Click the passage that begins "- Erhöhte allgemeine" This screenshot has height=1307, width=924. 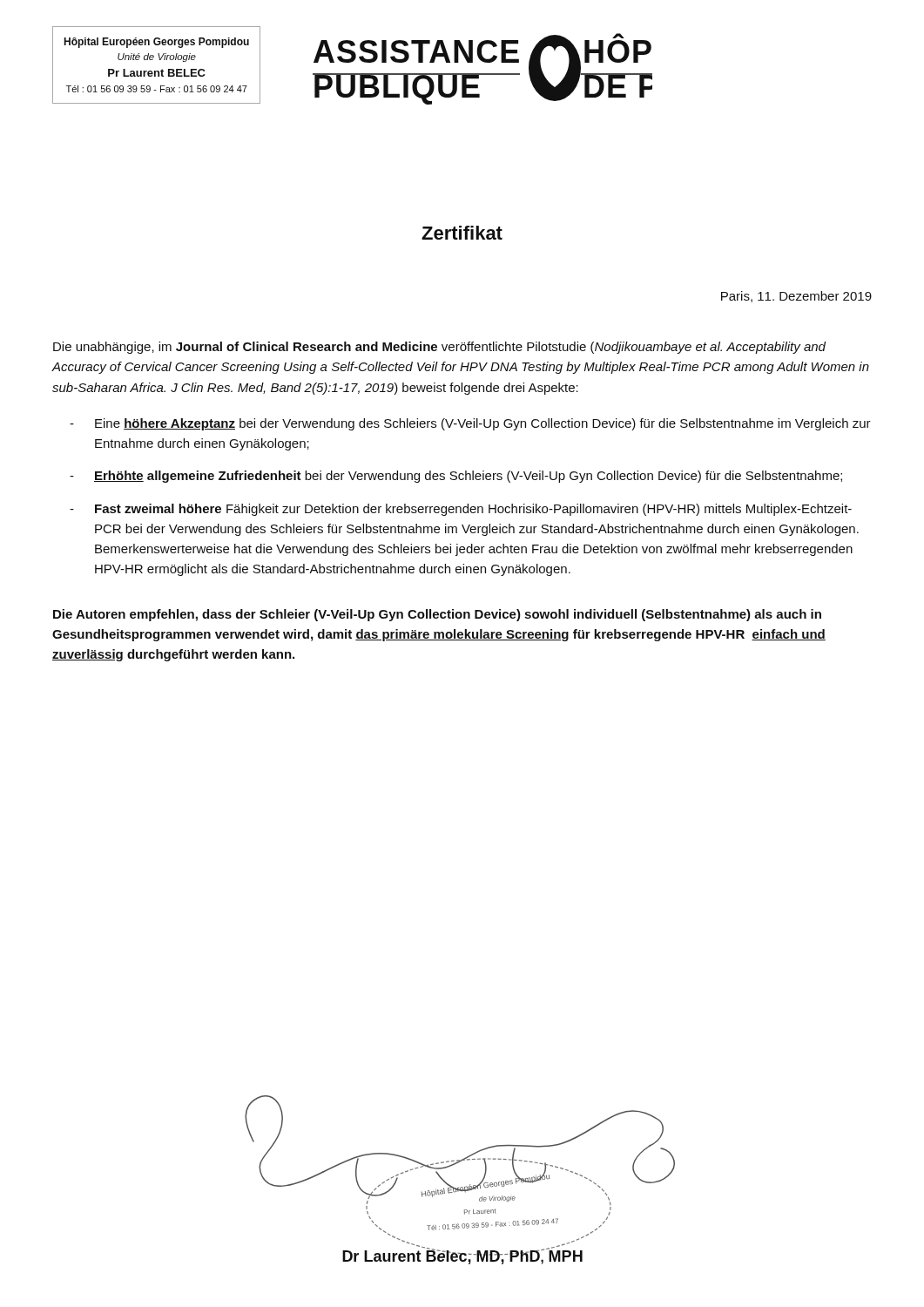[x=471, y=476]
